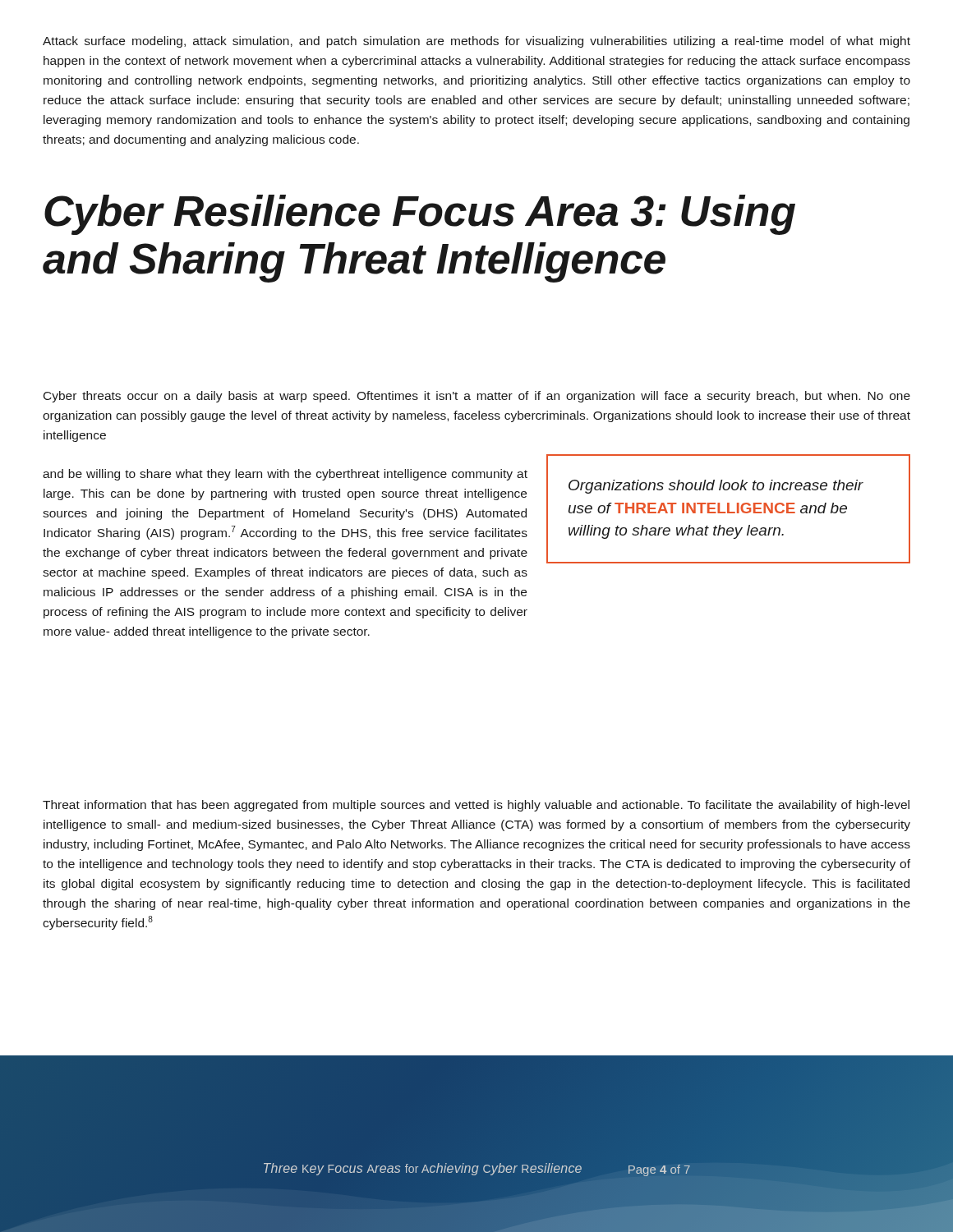The height and width of the screenshot is (1232, 953).
Task: Select the title that says "Cyber Resilience Focus Area 3: Usingand Sharing"
Action: click(x=419, y=235)
